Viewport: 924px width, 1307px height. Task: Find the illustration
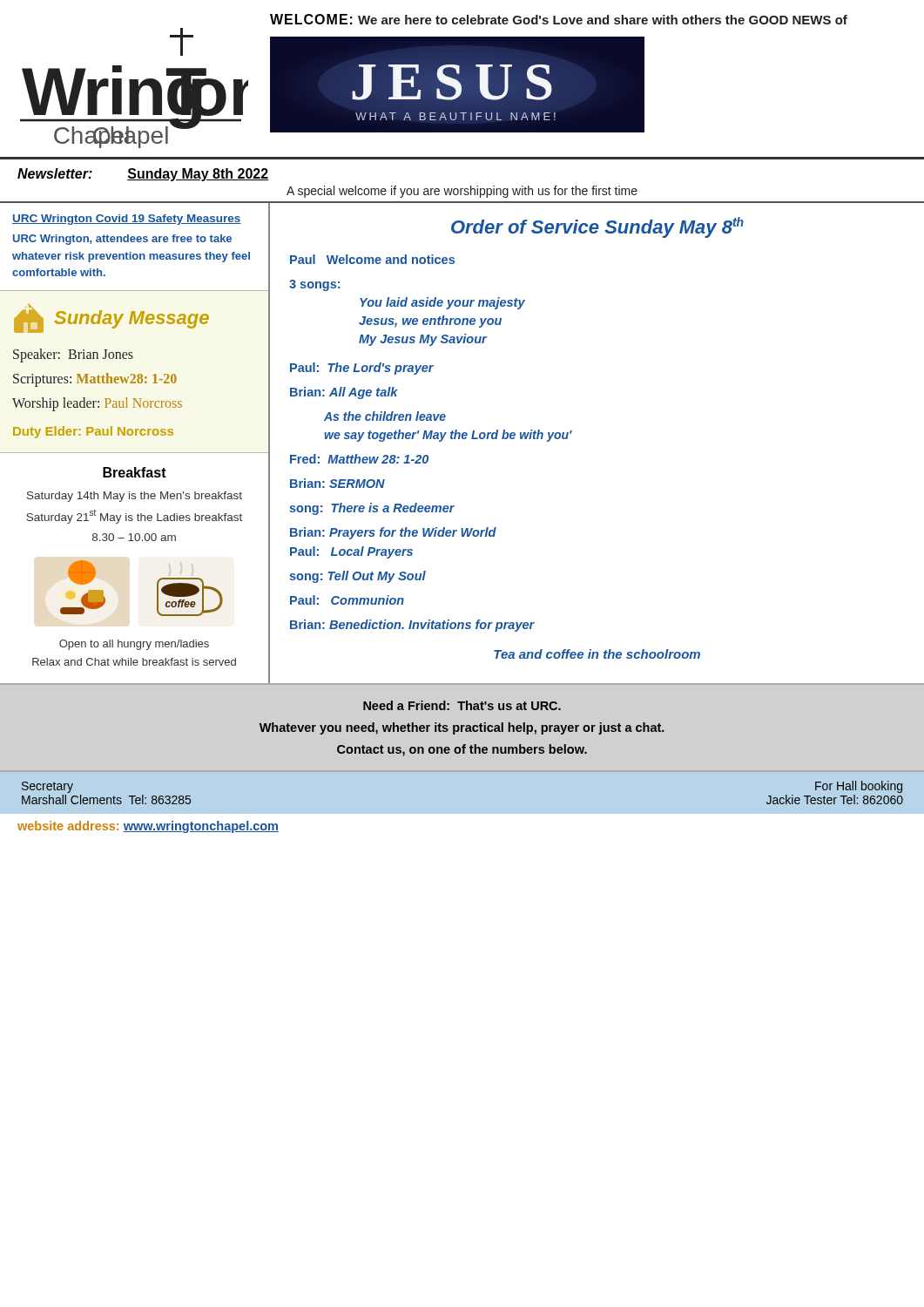coord(589,87)
